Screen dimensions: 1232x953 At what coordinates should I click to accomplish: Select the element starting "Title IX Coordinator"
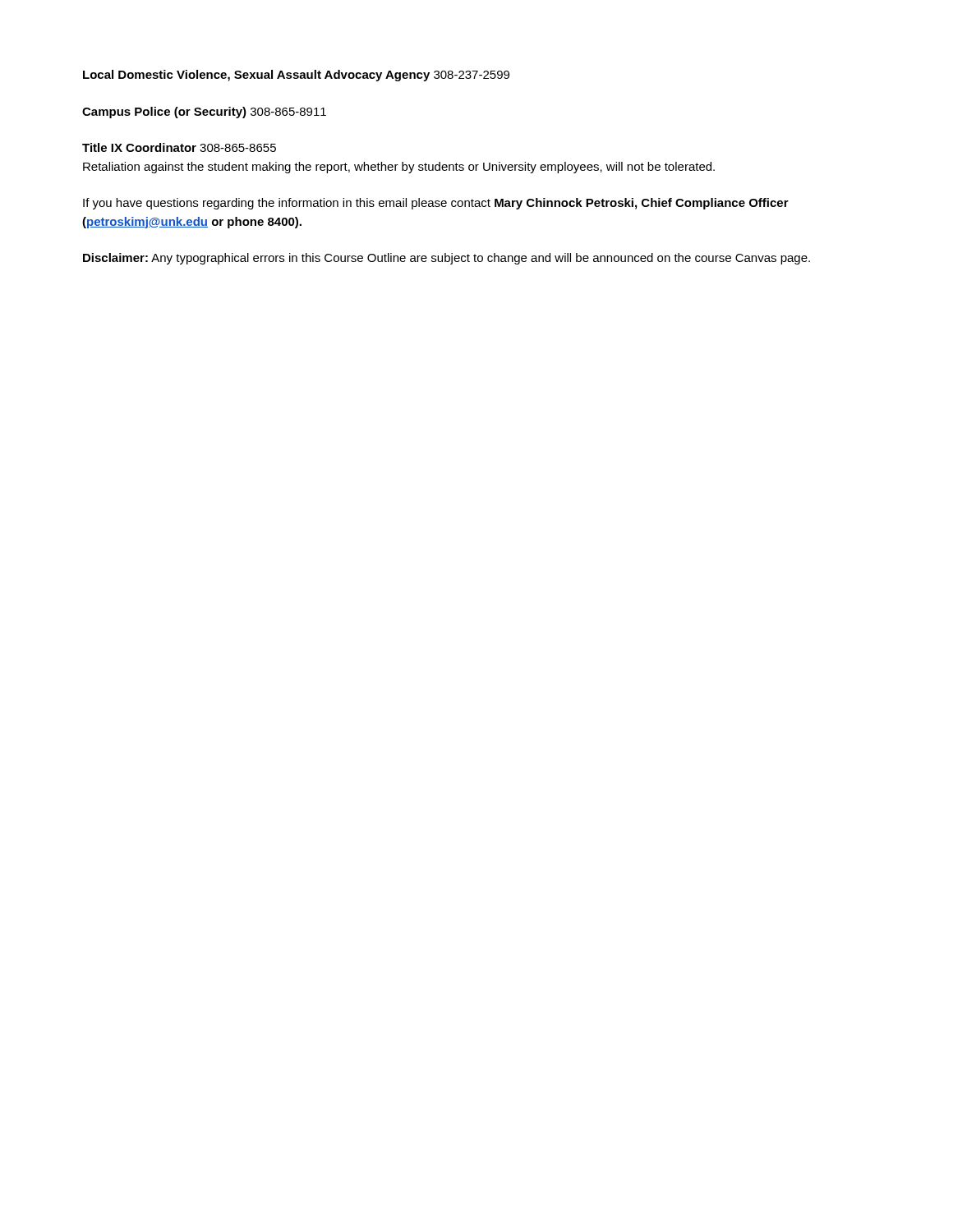(x=399, y=157)
